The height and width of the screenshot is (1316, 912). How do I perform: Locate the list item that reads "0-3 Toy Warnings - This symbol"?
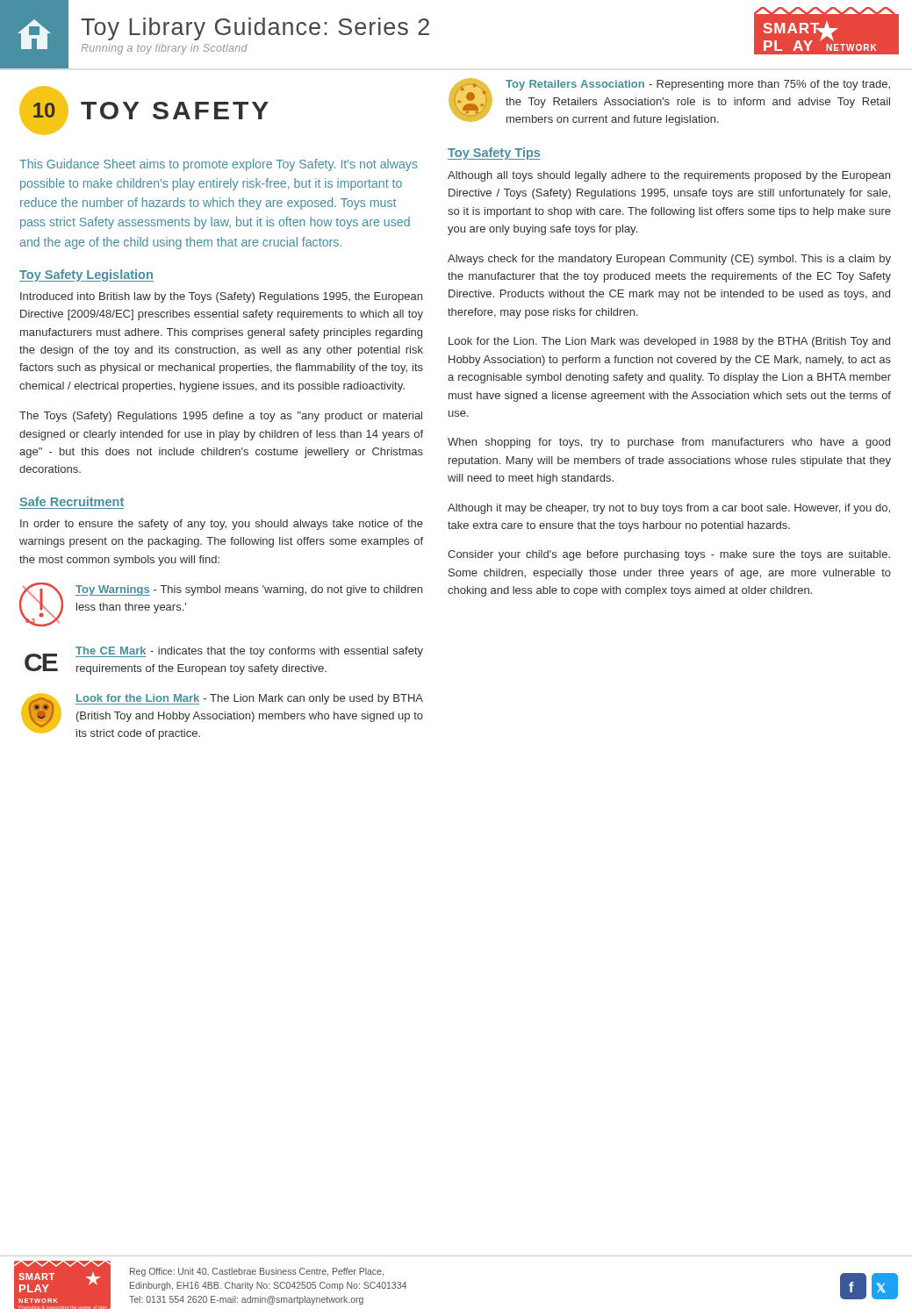[221, 605]
